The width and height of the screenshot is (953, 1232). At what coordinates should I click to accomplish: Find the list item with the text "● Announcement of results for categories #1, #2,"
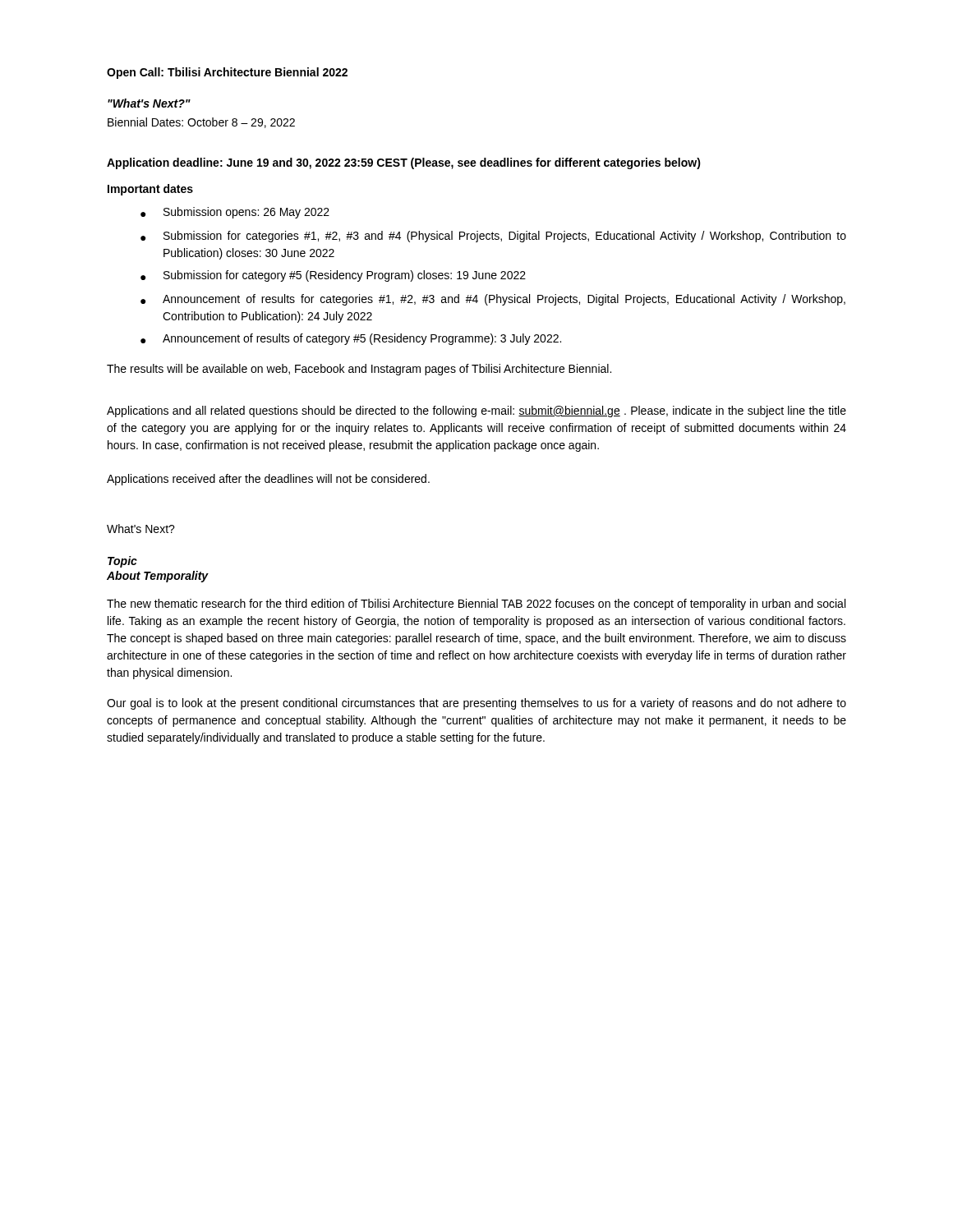pyautogui.click(x=493, y=308)
